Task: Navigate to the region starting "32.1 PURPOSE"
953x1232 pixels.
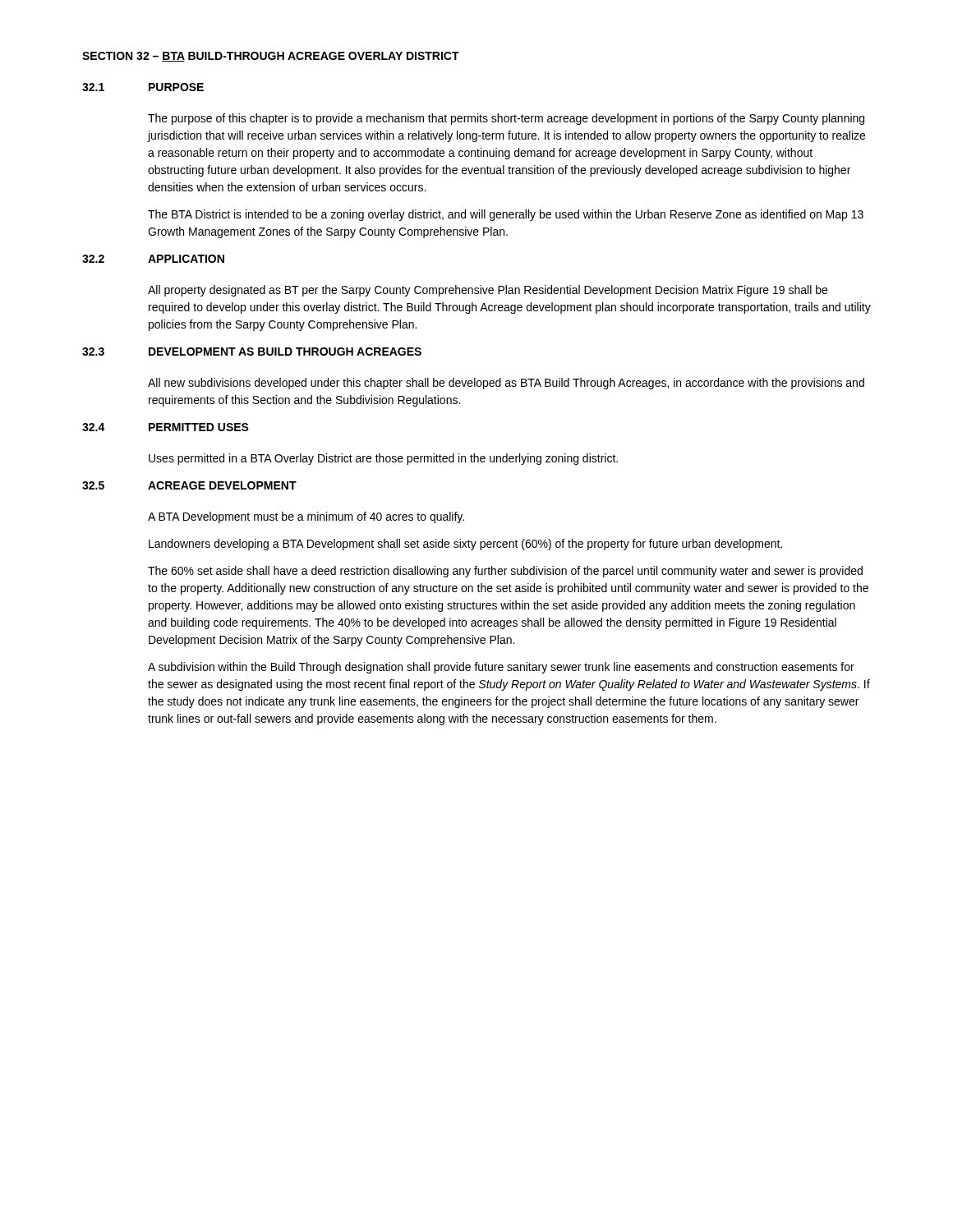Action: coord(87,87)
